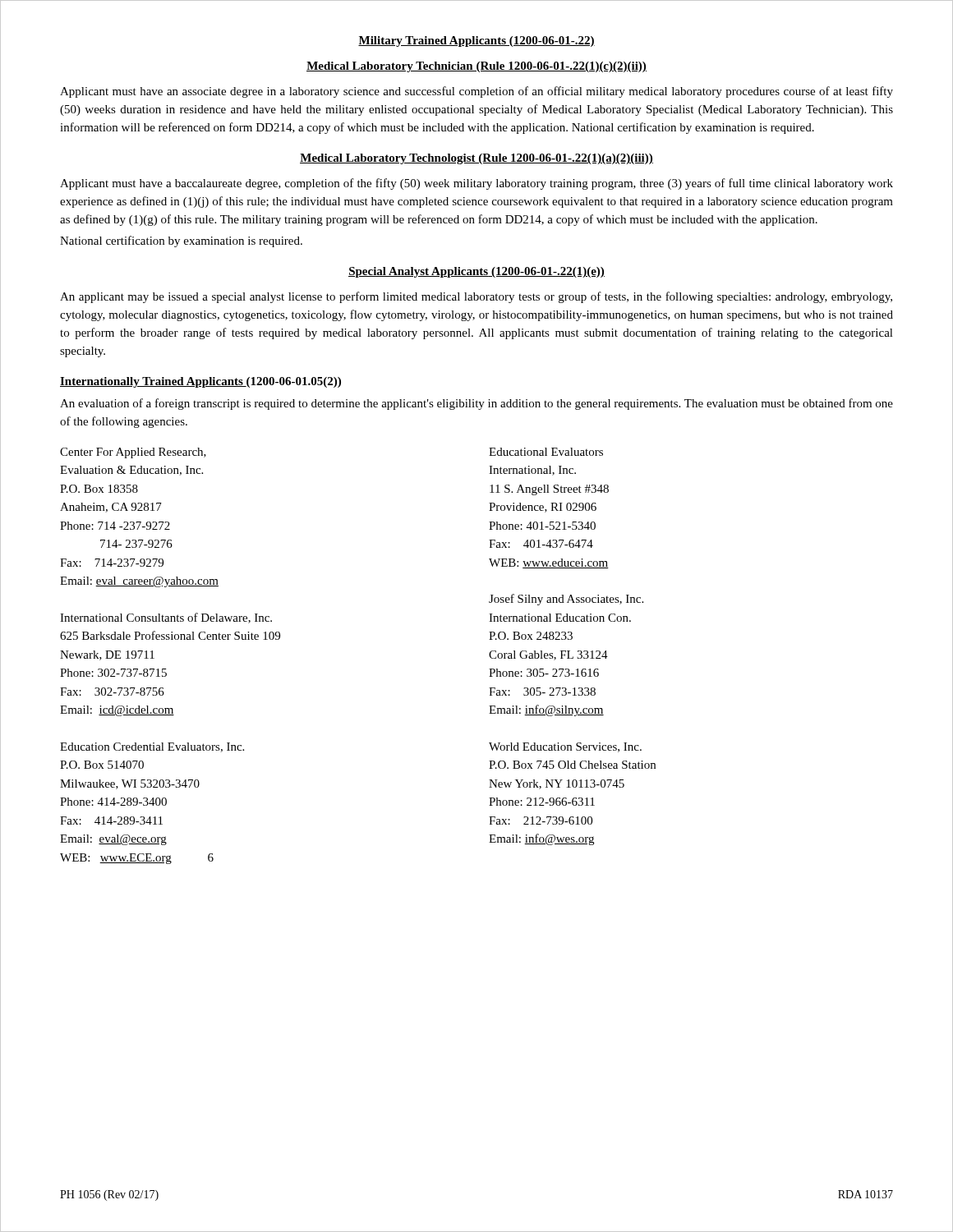
Task: Click on the text block that reads "Educational Evaluators International, Inc. 11 S. Angell"
Action: click(549, 507)
